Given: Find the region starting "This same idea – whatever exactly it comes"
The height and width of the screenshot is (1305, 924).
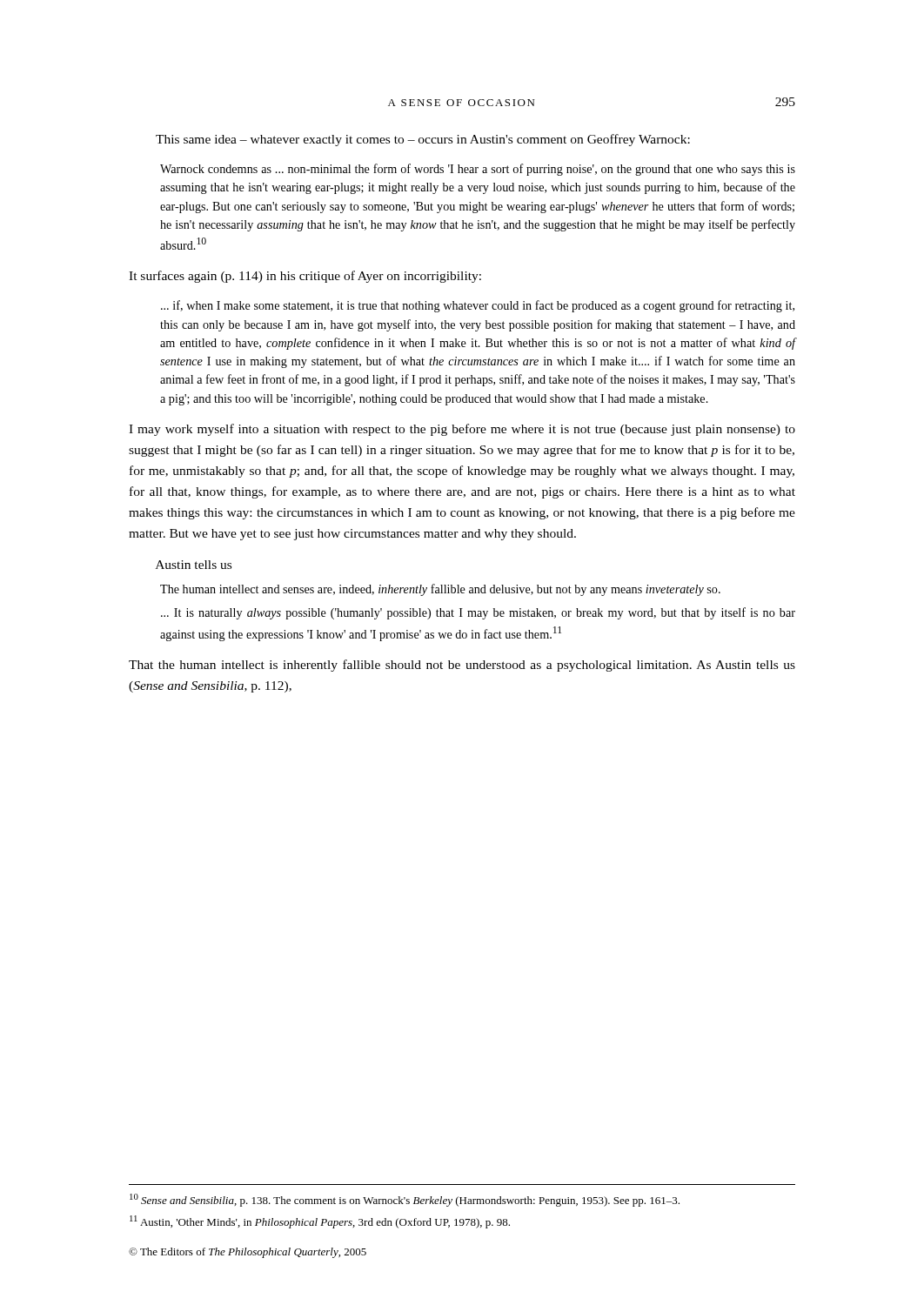Looking at the screenshot, I should [462, 139].
